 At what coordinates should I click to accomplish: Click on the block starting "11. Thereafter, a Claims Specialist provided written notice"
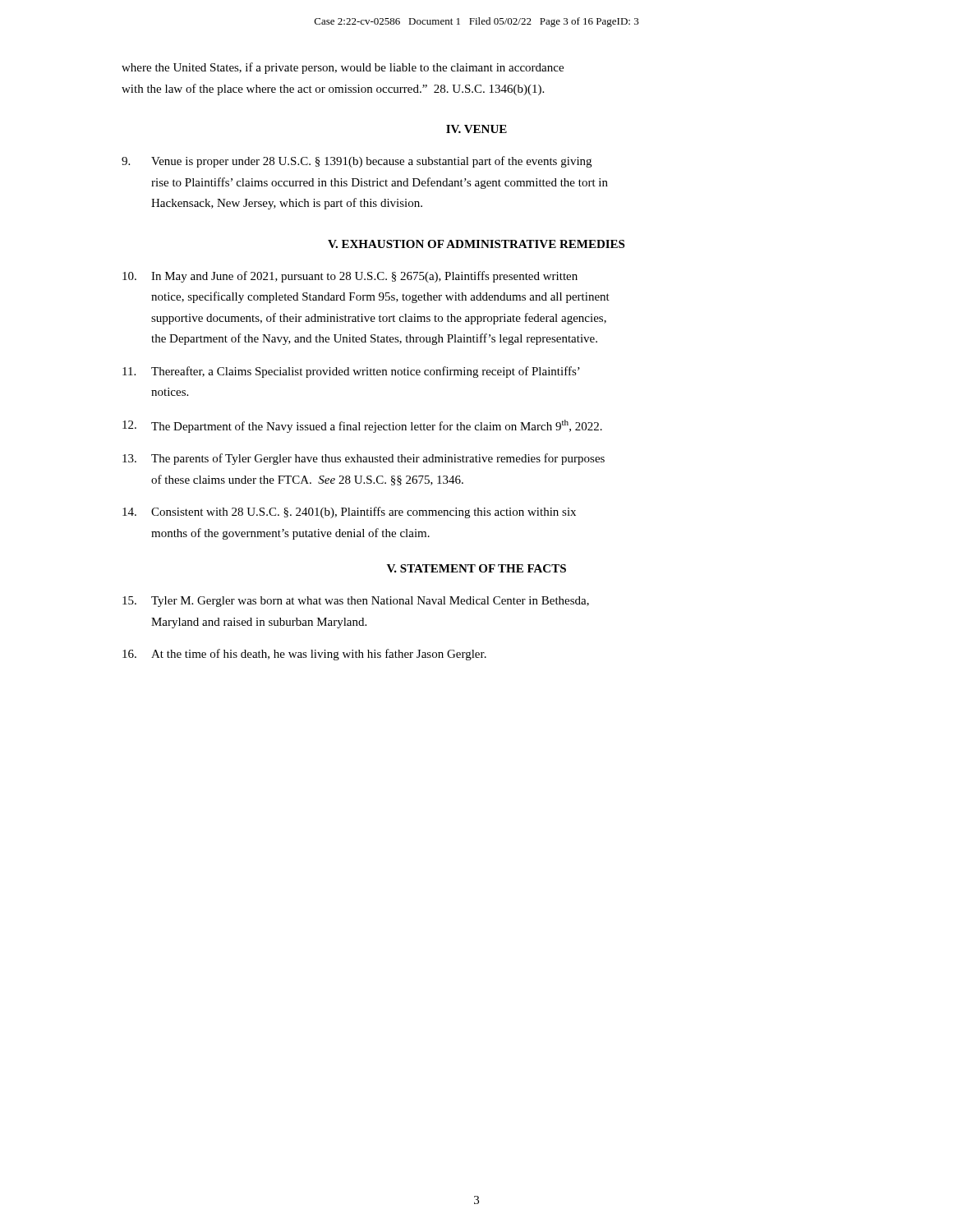pyautogui.click(x=476, y=382)
